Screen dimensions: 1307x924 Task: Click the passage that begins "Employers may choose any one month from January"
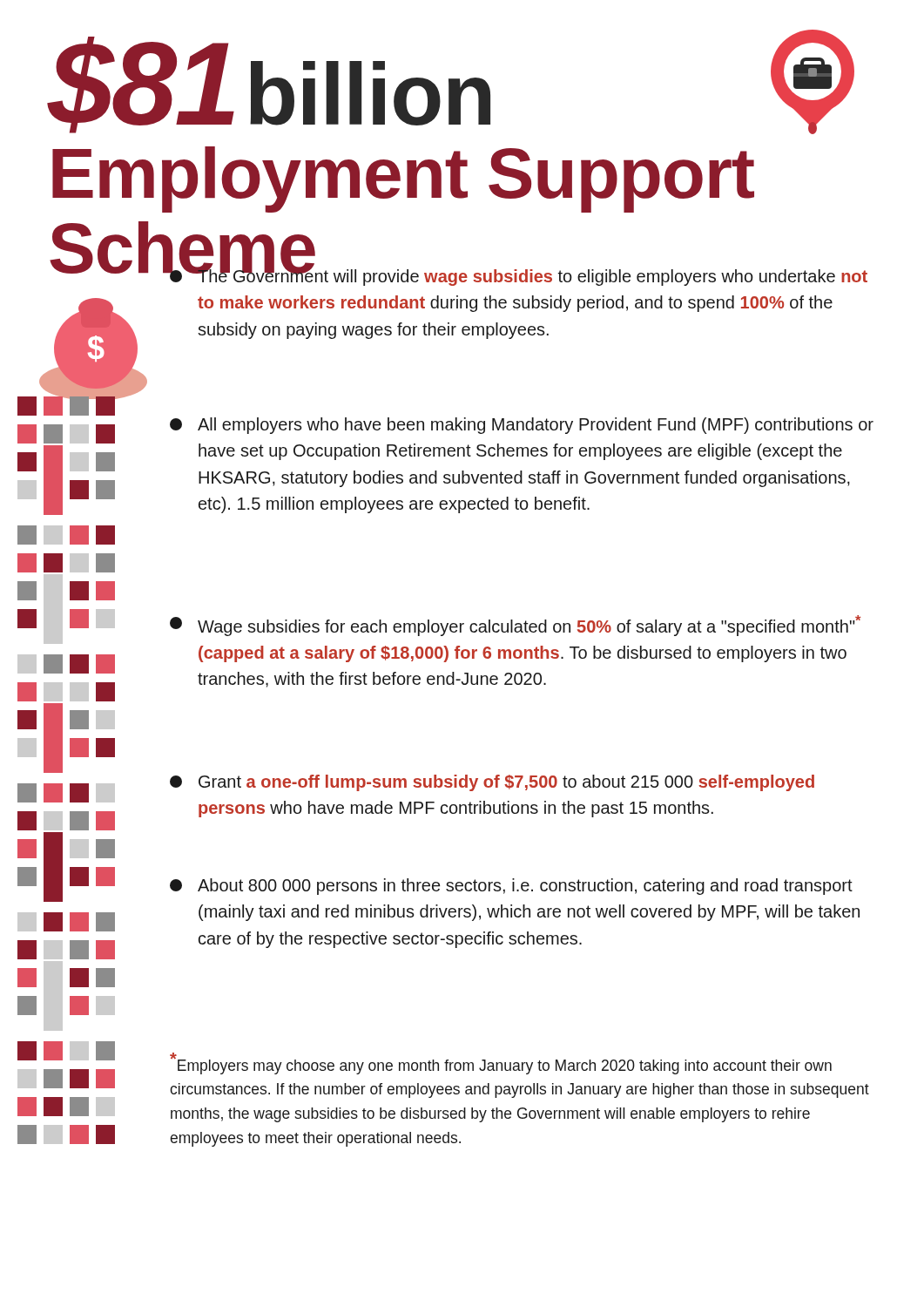tap(519, 1098)
